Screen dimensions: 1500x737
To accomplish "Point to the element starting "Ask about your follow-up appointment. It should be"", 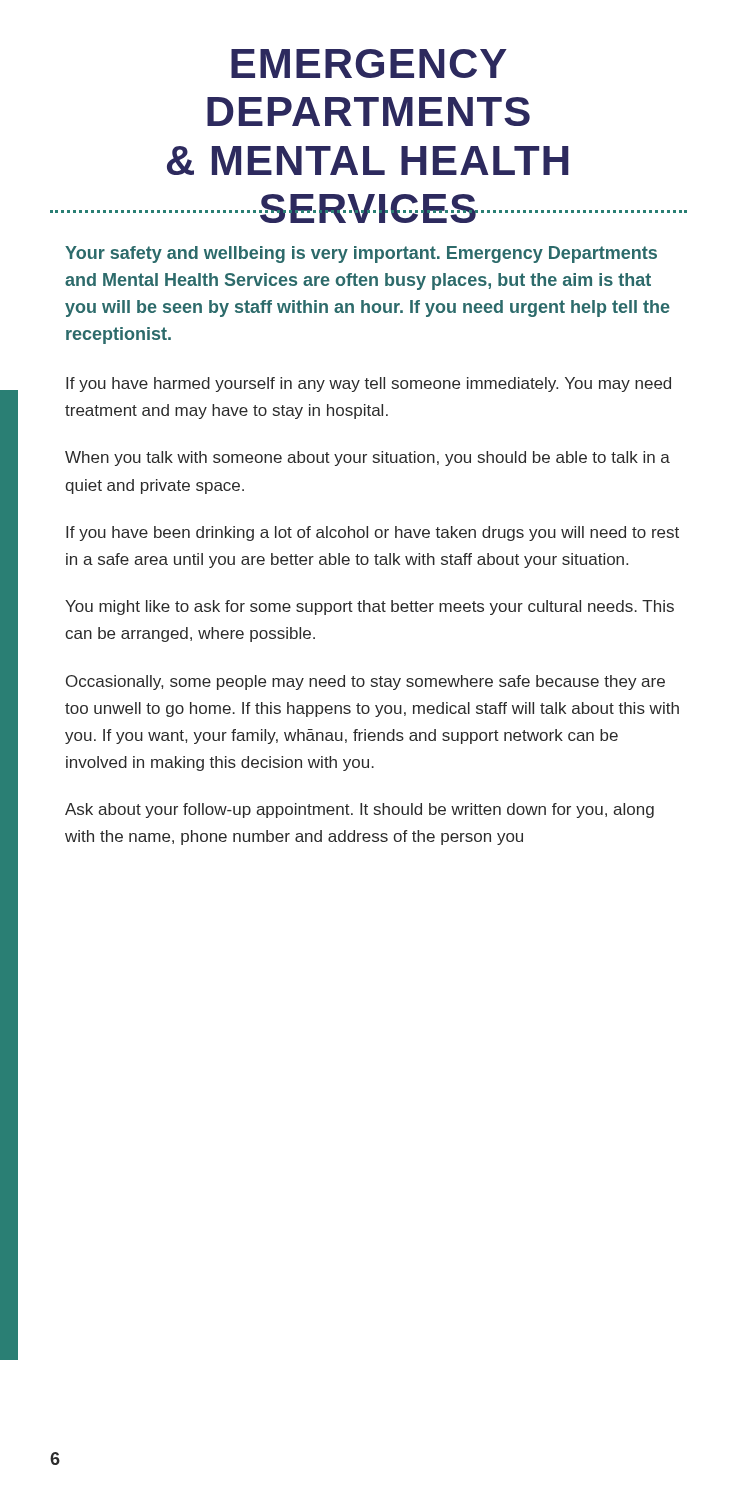I will pos(360,823).
